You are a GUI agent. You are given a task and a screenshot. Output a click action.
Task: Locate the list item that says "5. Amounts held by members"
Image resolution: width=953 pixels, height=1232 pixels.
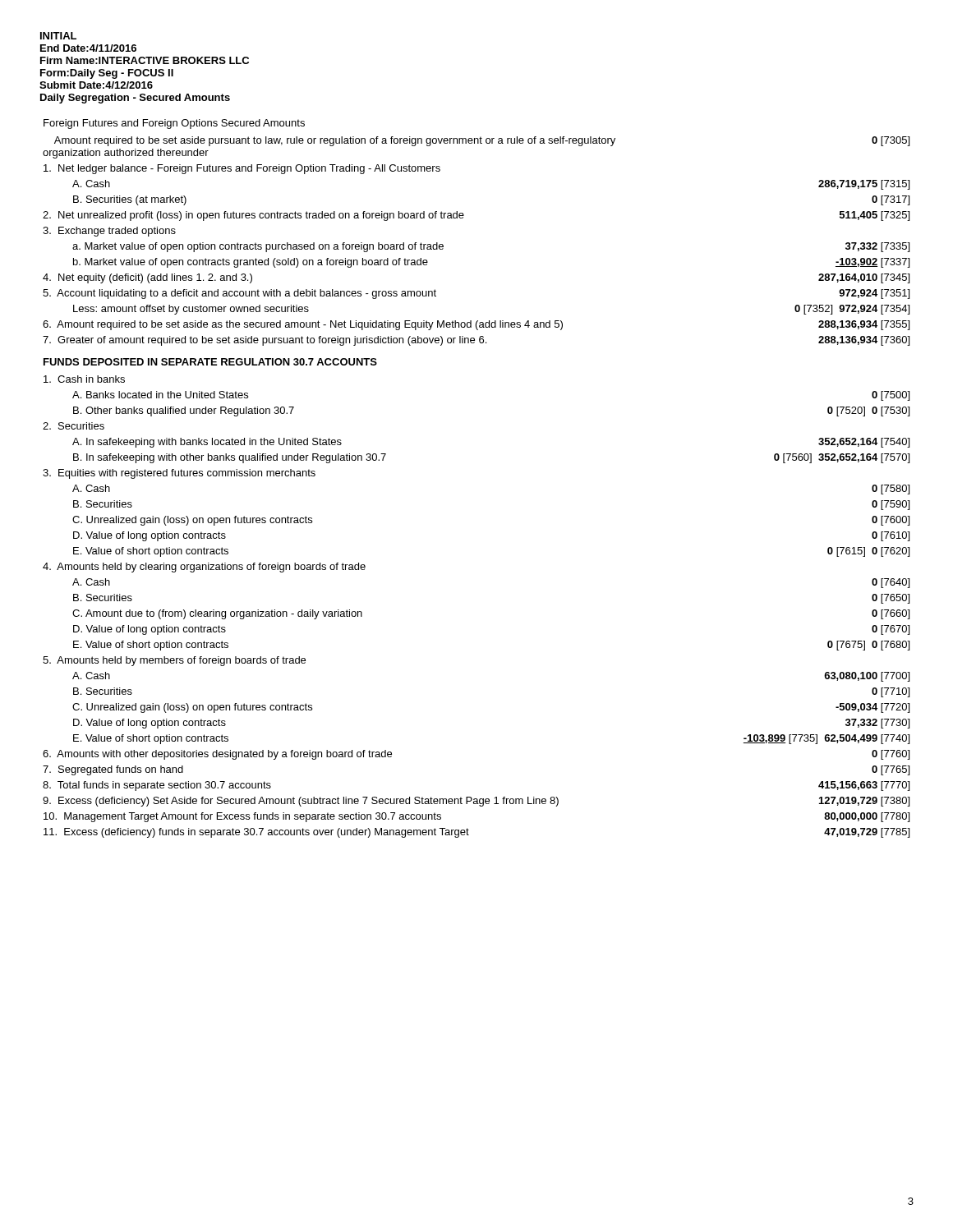174,660
